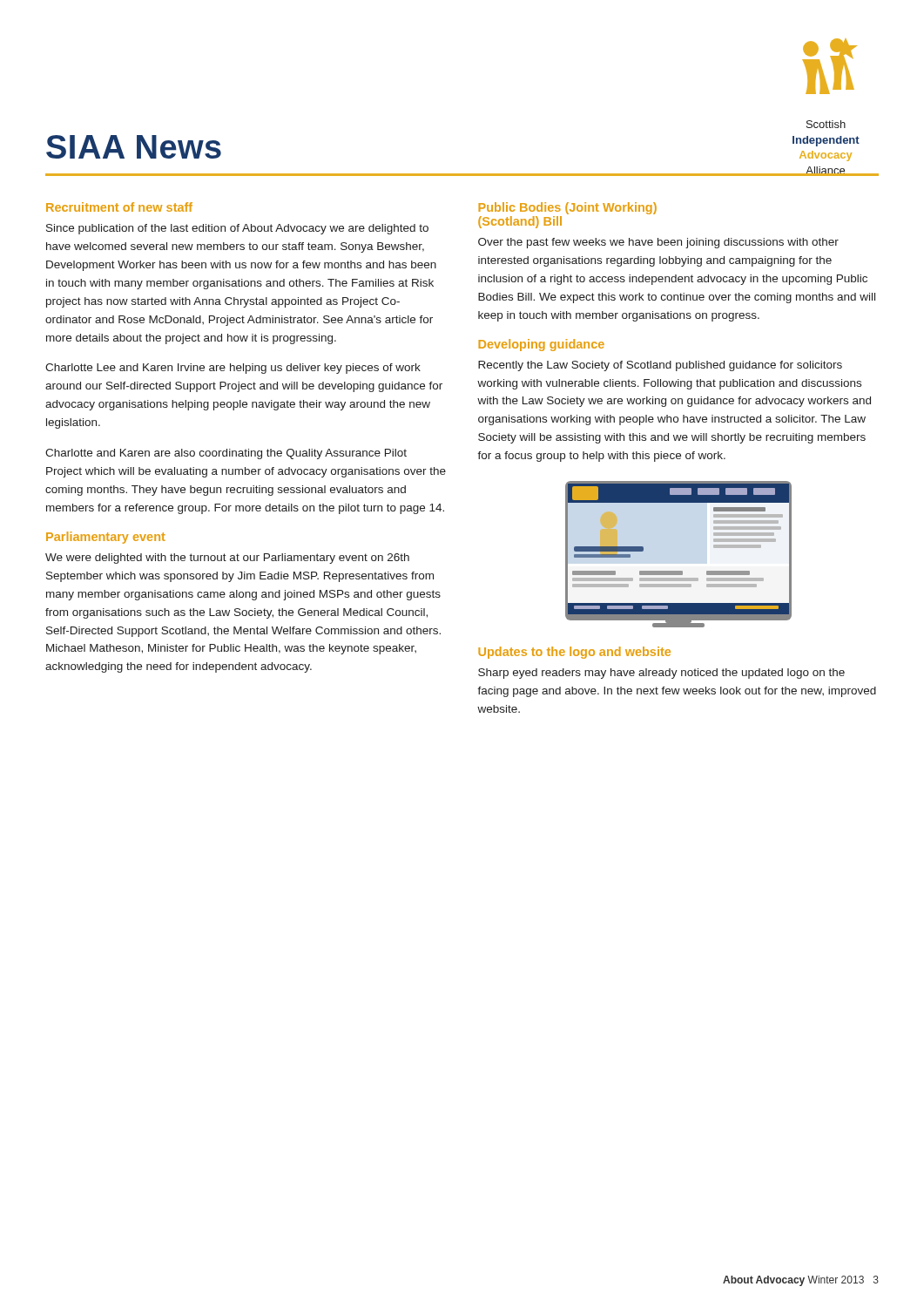Screen dimensions: 1307x924
Task: Point to the block beginning "Sharp eyed readers"
Action: coord(677,691)
